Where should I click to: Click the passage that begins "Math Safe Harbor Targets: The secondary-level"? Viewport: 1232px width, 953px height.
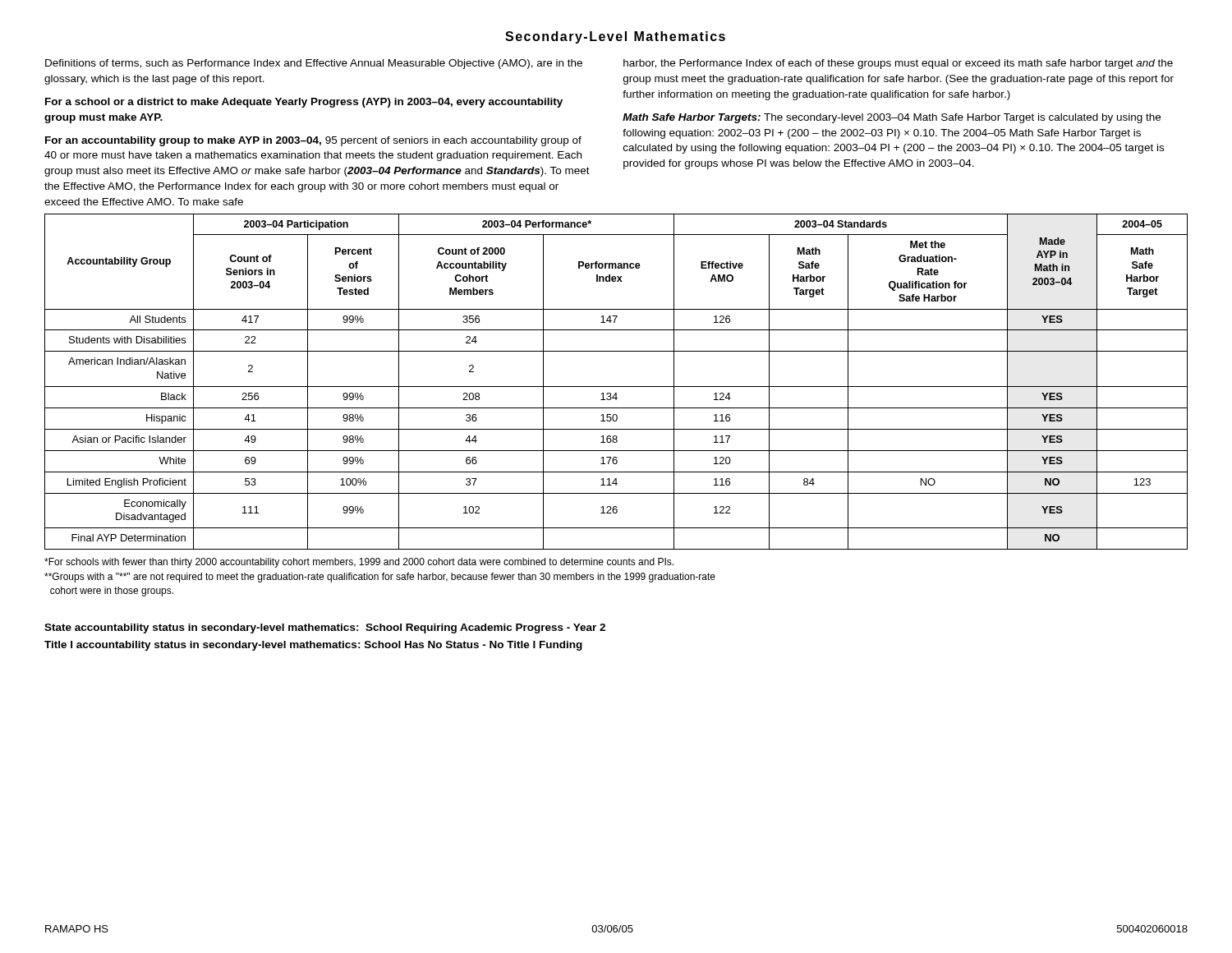(894, 140)
